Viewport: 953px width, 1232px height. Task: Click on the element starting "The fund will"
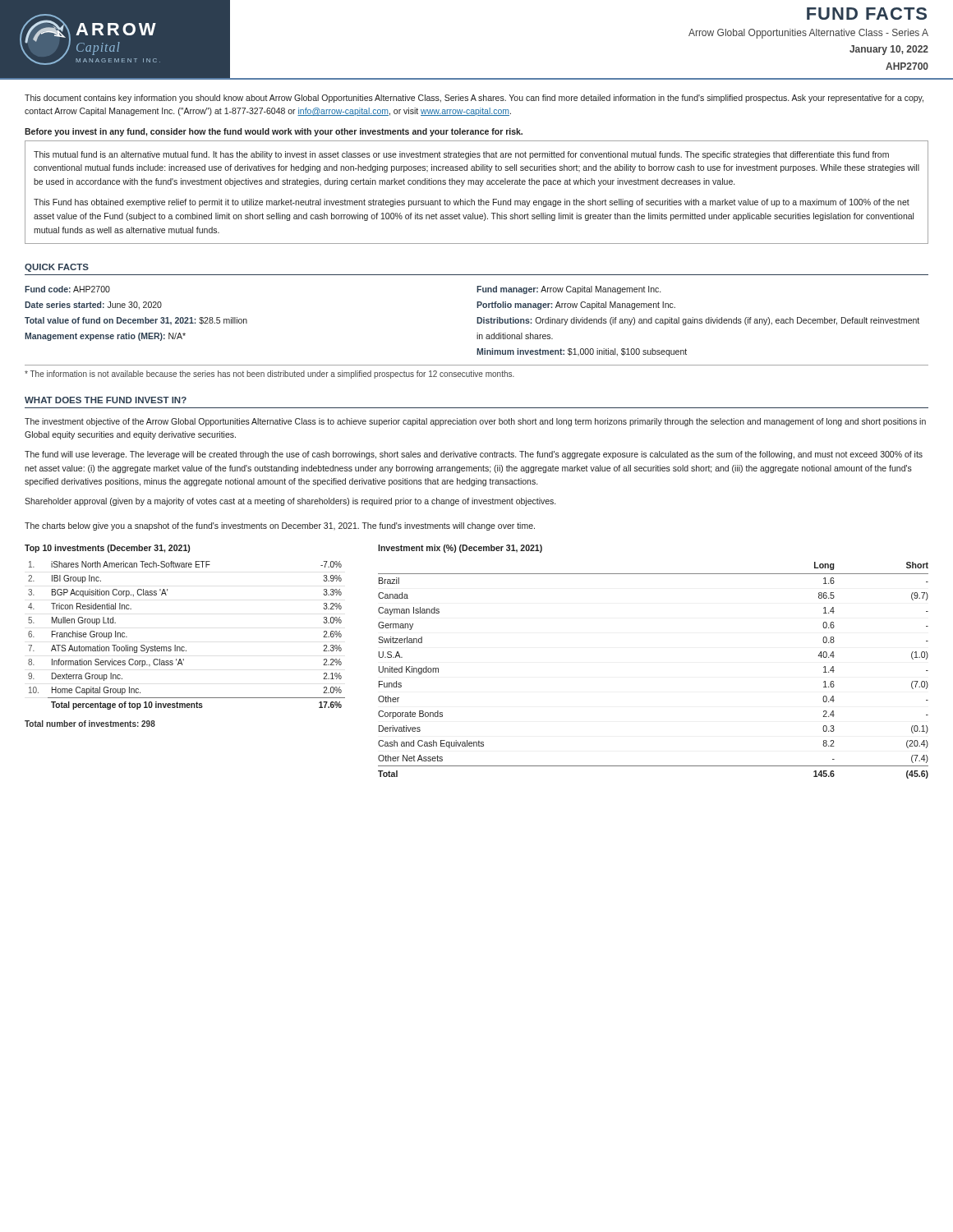point(474,468)
